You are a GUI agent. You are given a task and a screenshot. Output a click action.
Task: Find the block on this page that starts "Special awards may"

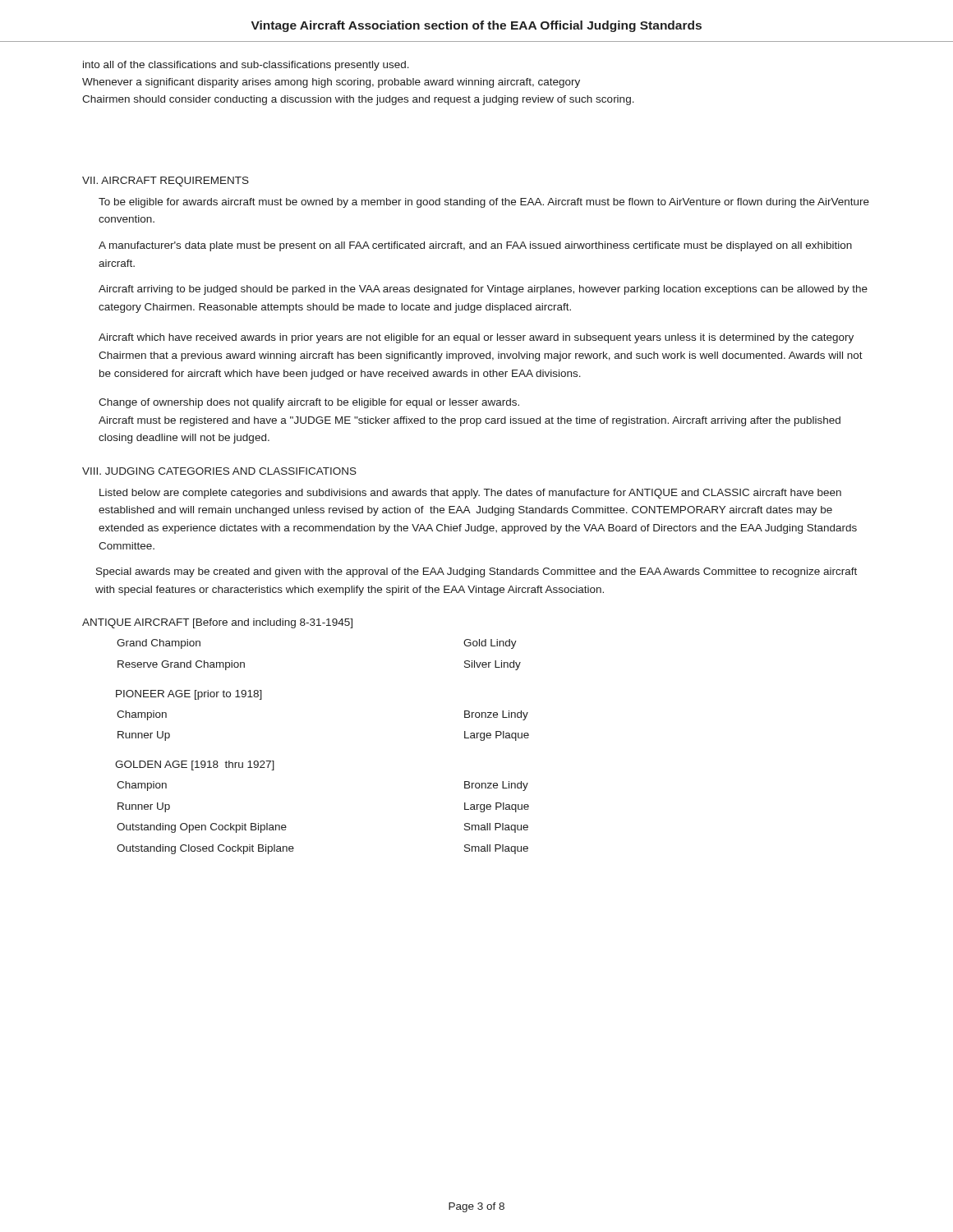pos(476,580)
